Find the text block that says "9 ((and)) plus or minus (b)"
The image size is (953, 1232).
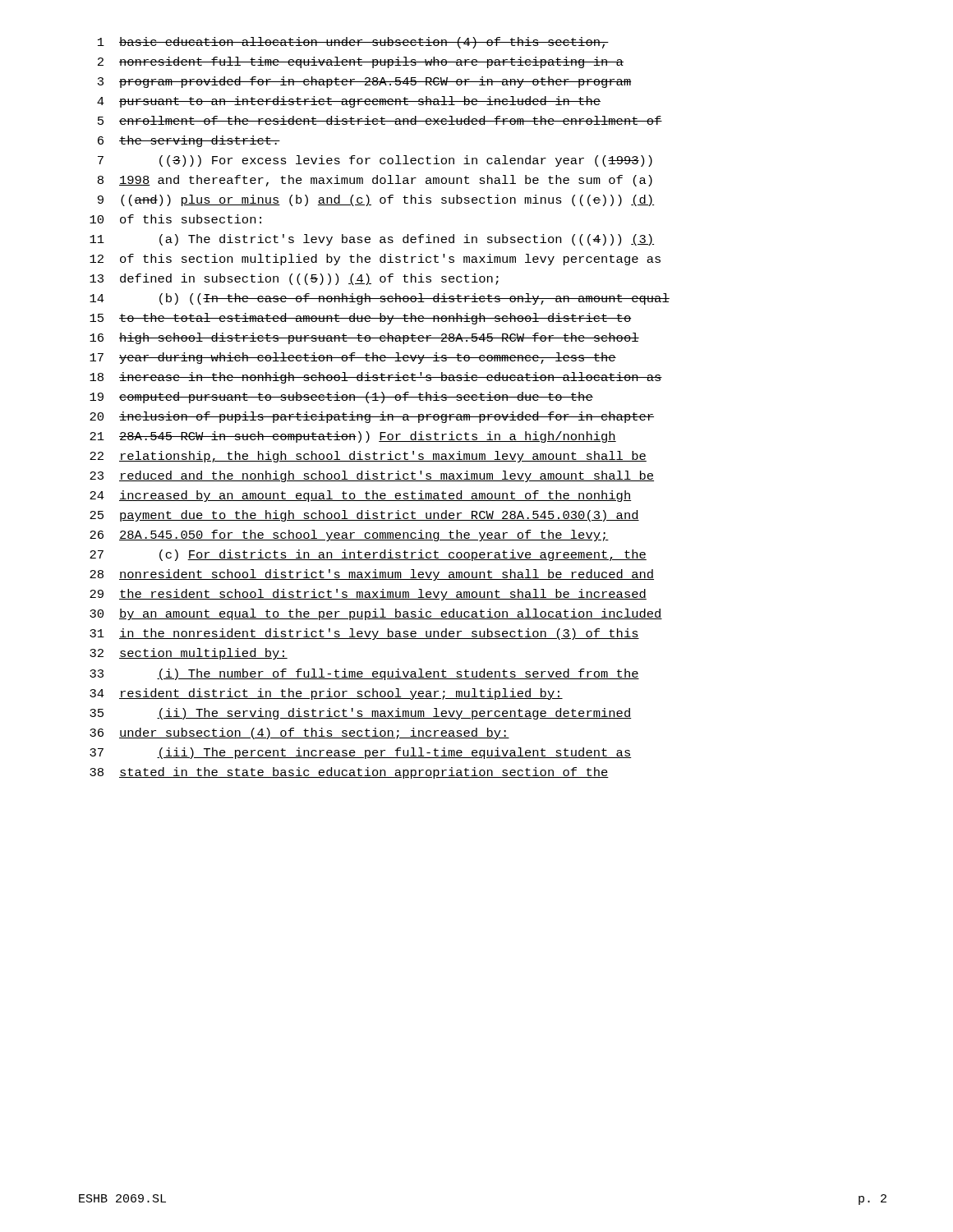click(x=483, y=201)
